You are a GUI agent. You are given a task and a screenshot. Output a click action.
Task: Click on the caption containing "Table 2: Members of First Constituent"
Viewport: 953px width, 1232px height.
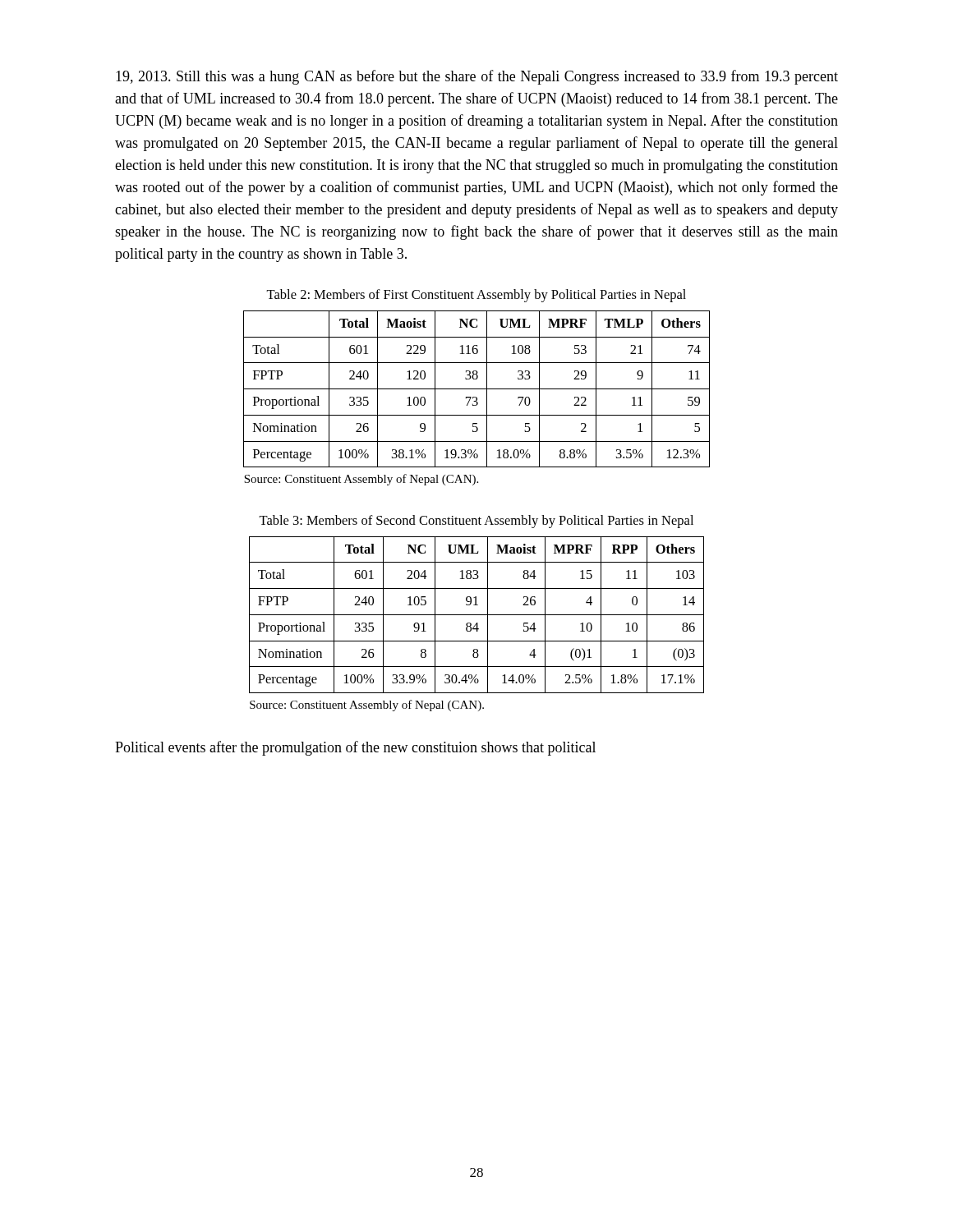coord(476,294)
